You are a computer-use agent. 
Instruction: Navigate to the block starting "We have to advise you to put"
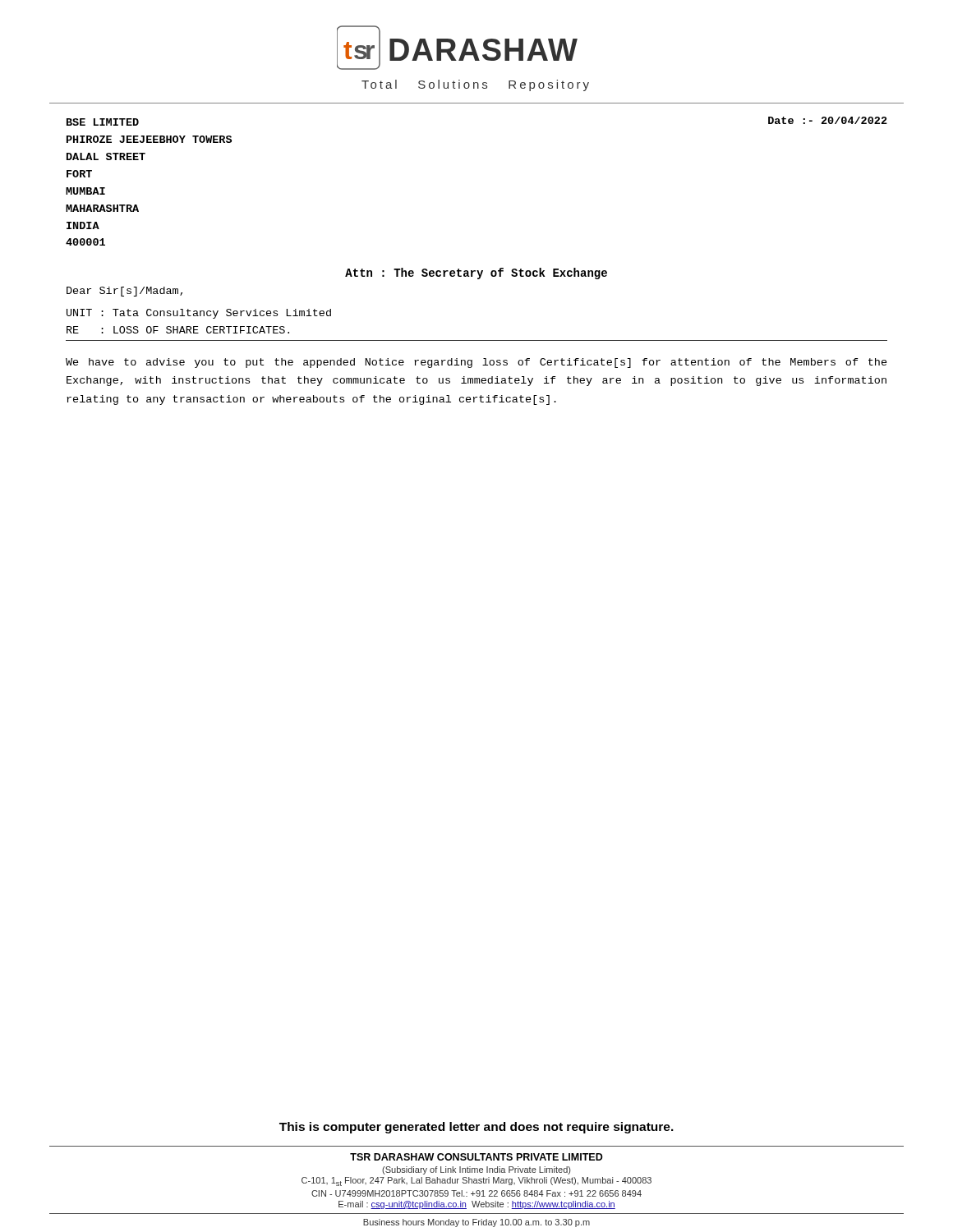pos(476,381)
